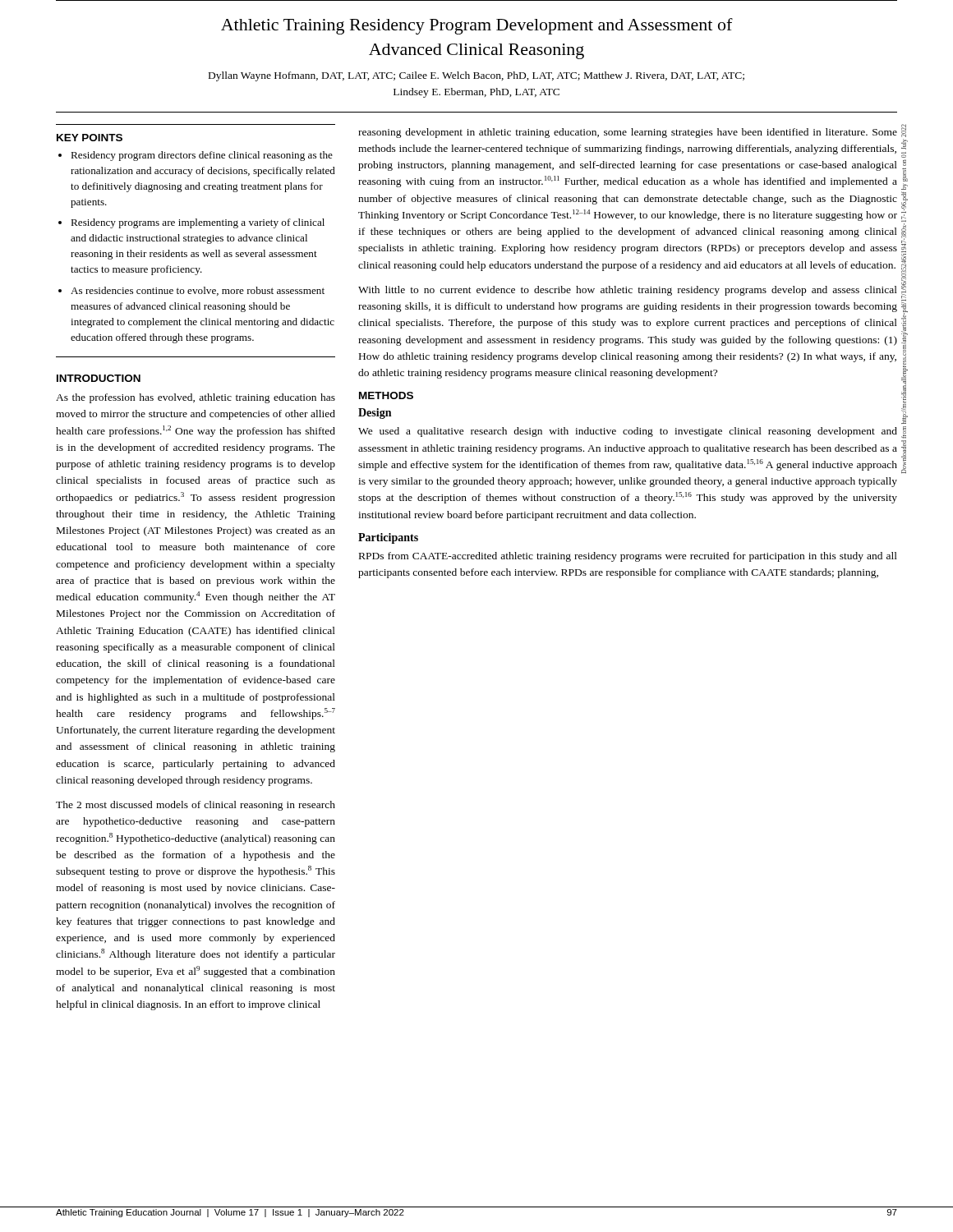953x1232 pixels.
Task: Select the list item that reads "As residencies continue to evolve, more robust assessment"
Action: pos(203,314)
